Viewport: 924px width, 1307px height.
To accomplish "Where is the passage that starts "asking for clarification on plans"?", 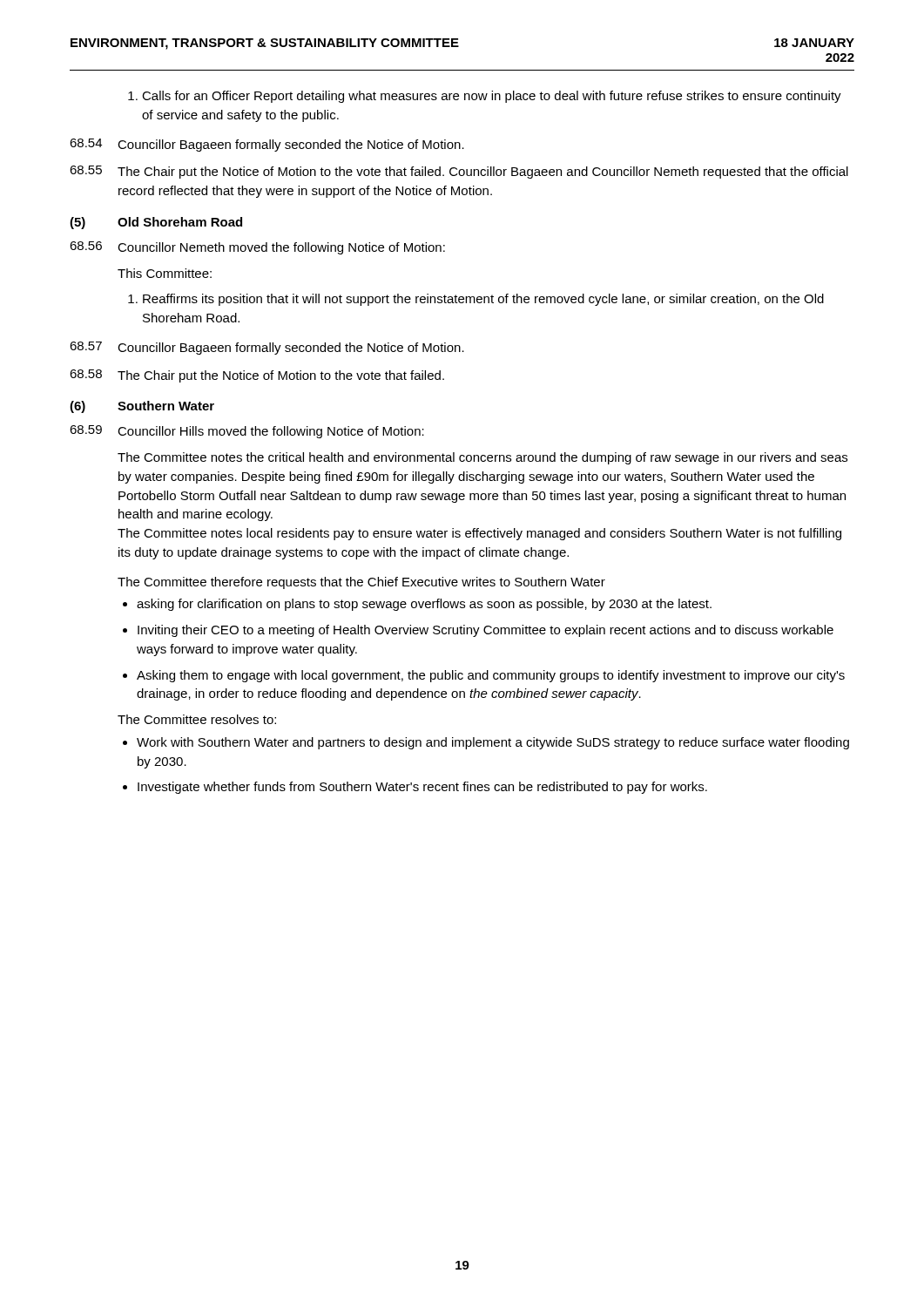I will [x=486, y=604].
